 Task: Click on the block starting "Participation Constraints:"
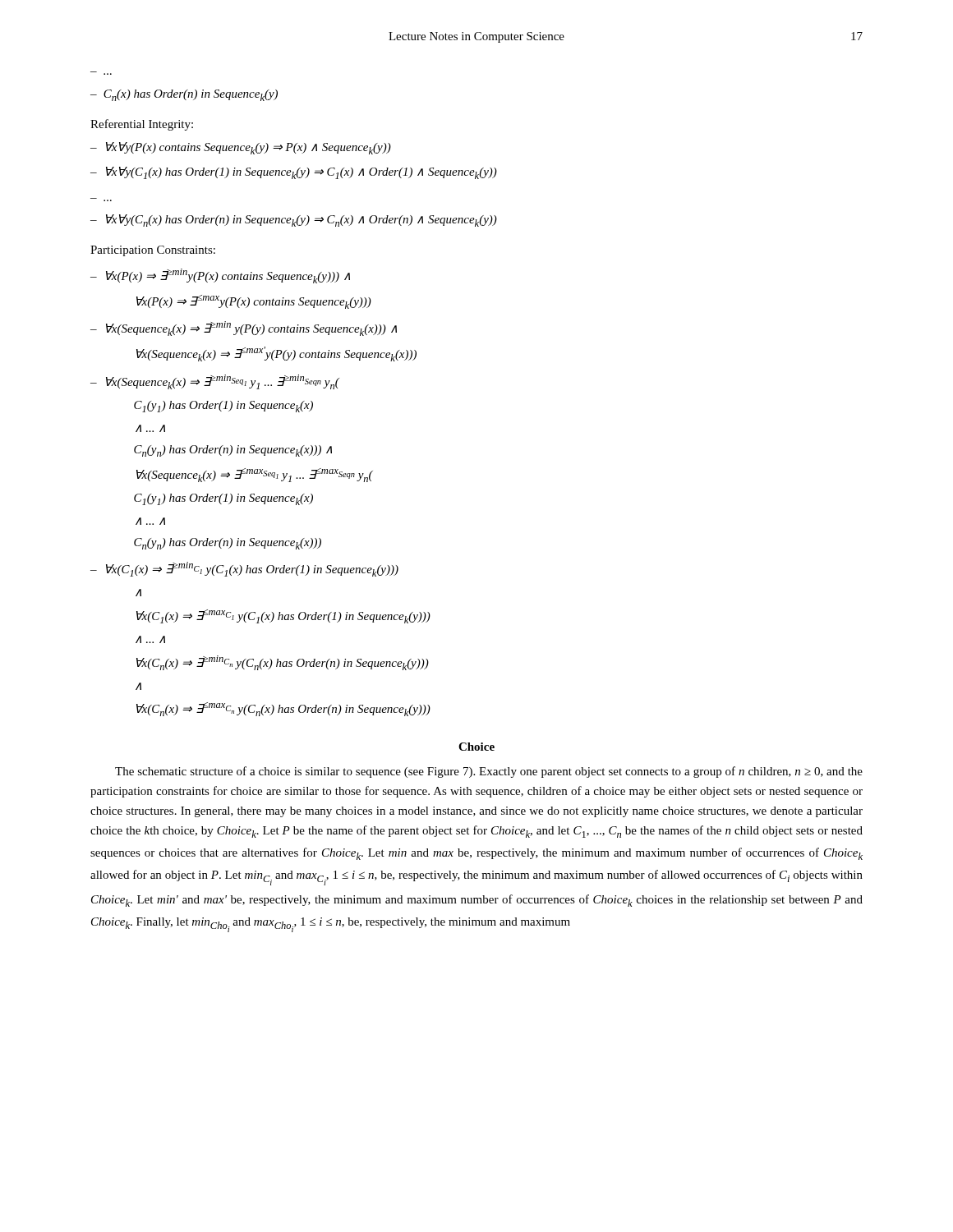(153, 250)
